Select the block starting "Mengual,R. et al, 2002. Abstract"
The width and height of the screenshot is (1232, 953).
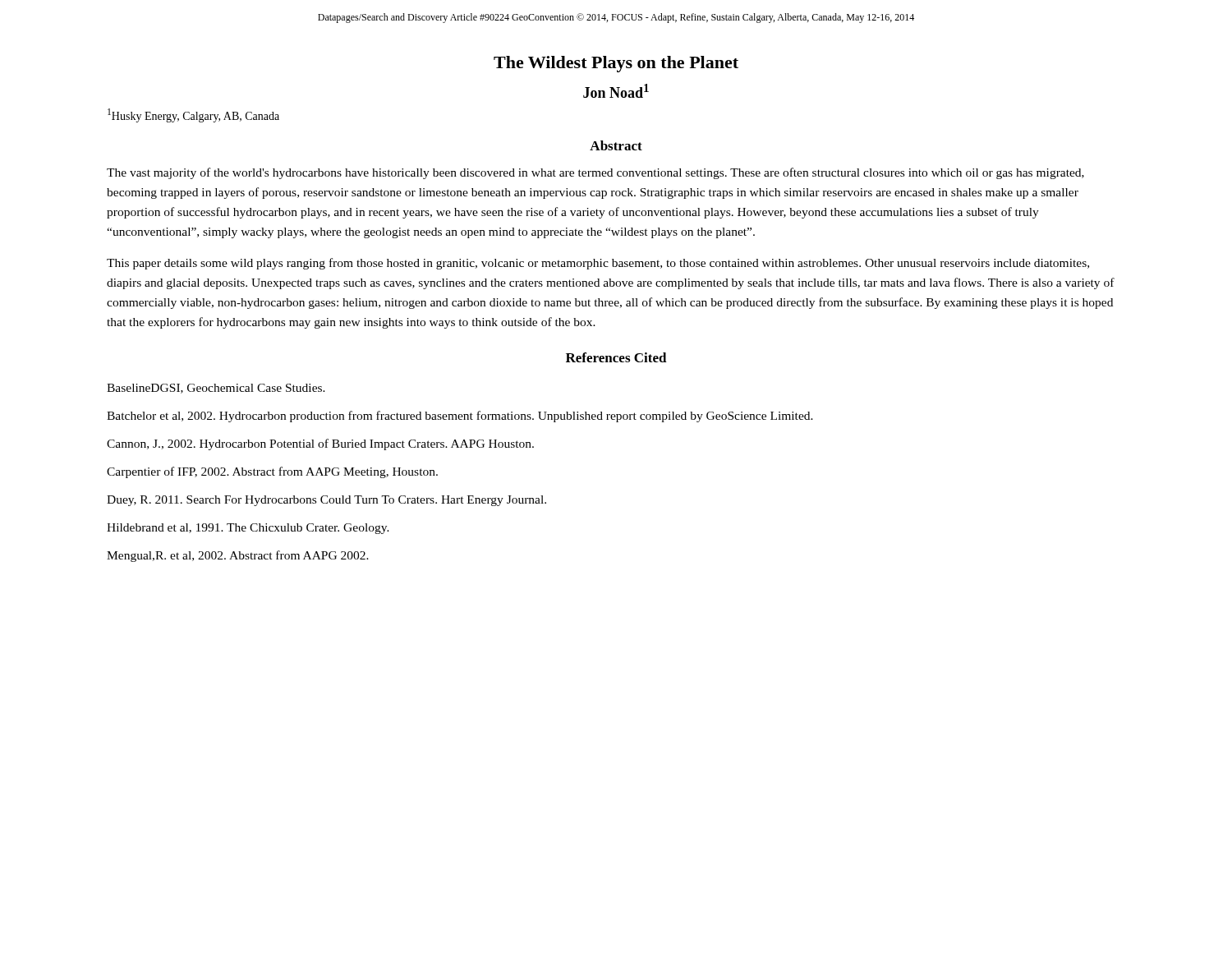tap(238, 555)
